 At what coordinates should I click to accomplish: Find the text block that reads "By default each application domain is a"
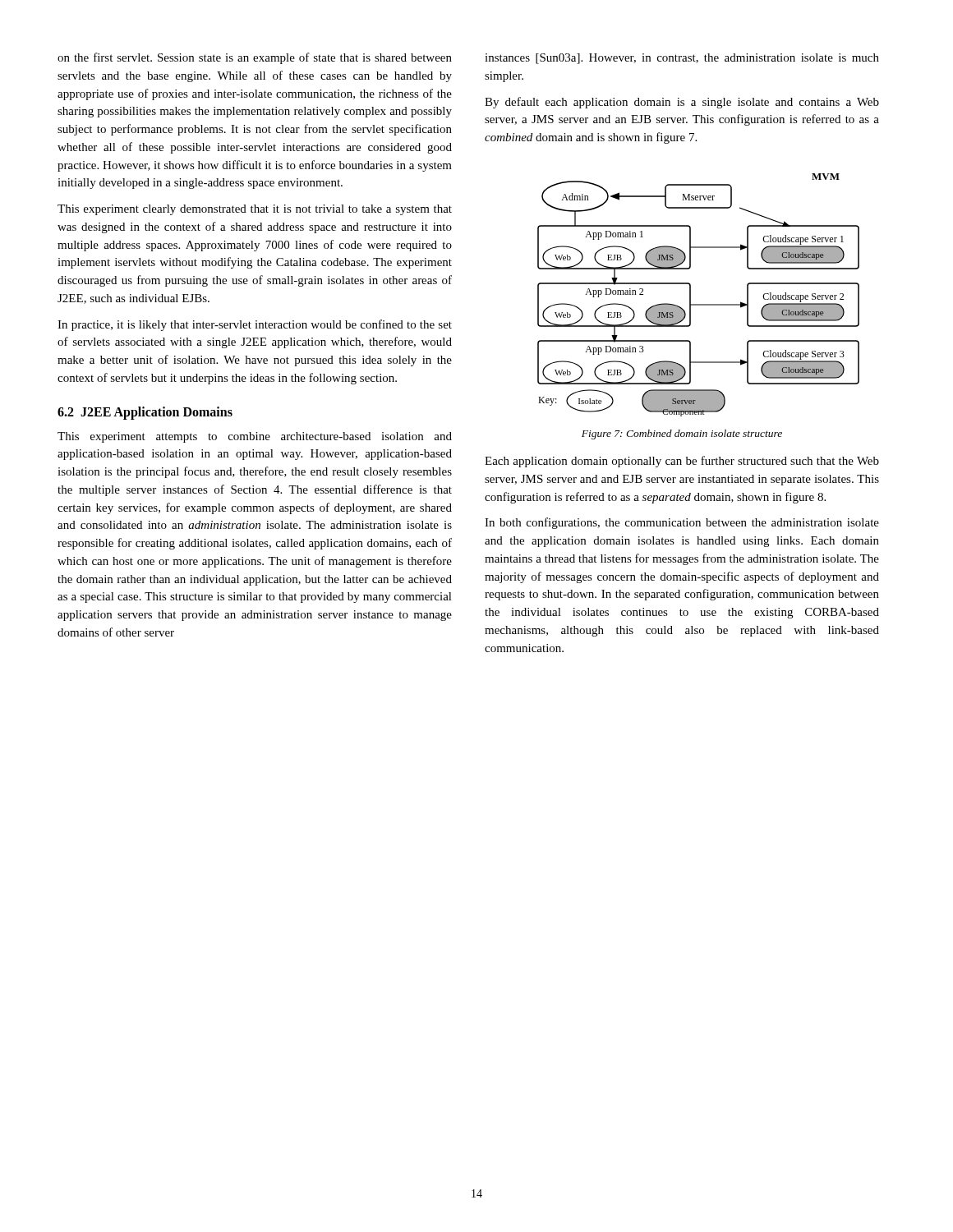point(682,120)
